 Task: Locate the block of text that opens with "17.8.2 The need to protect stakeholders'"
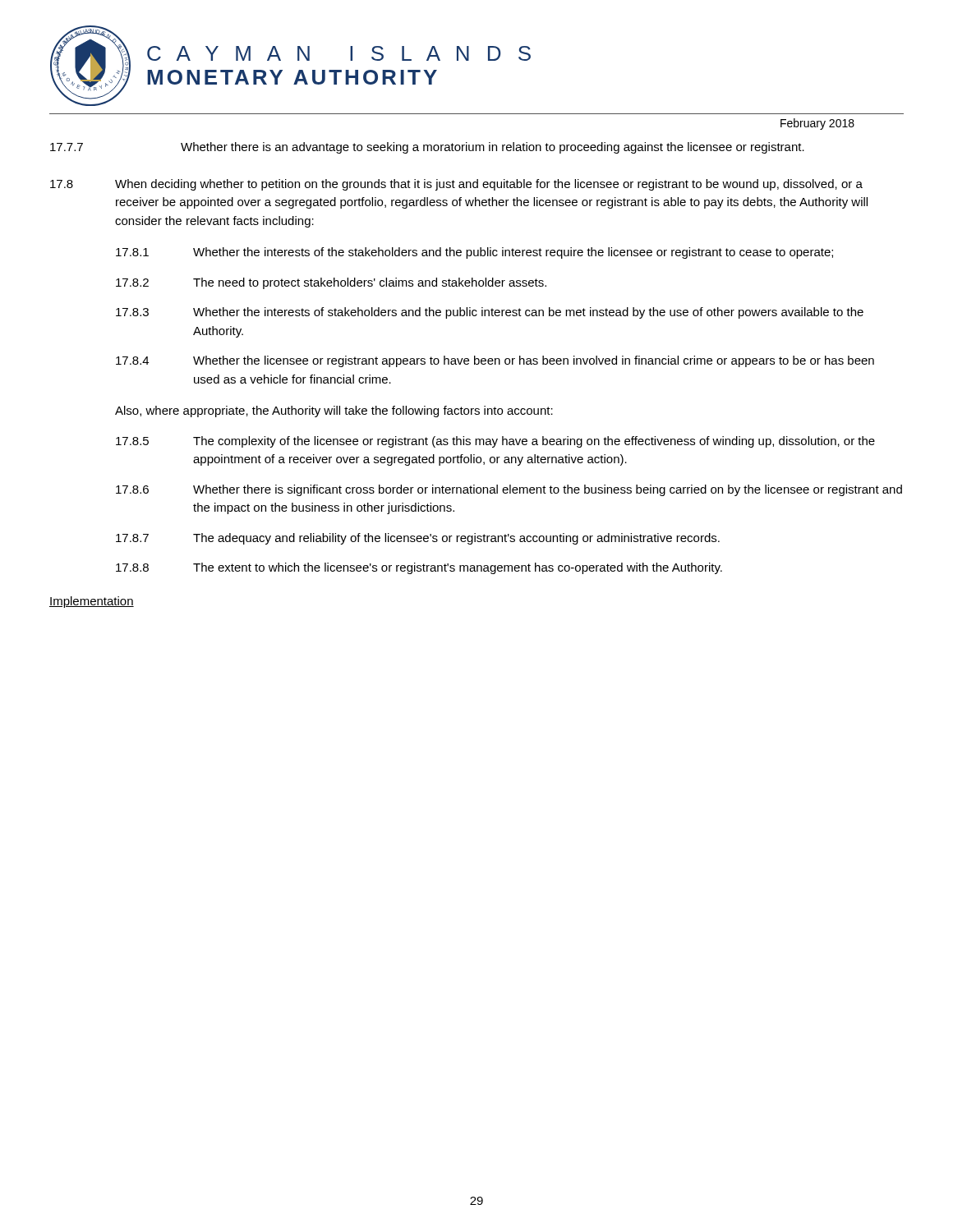pos(509,282)
